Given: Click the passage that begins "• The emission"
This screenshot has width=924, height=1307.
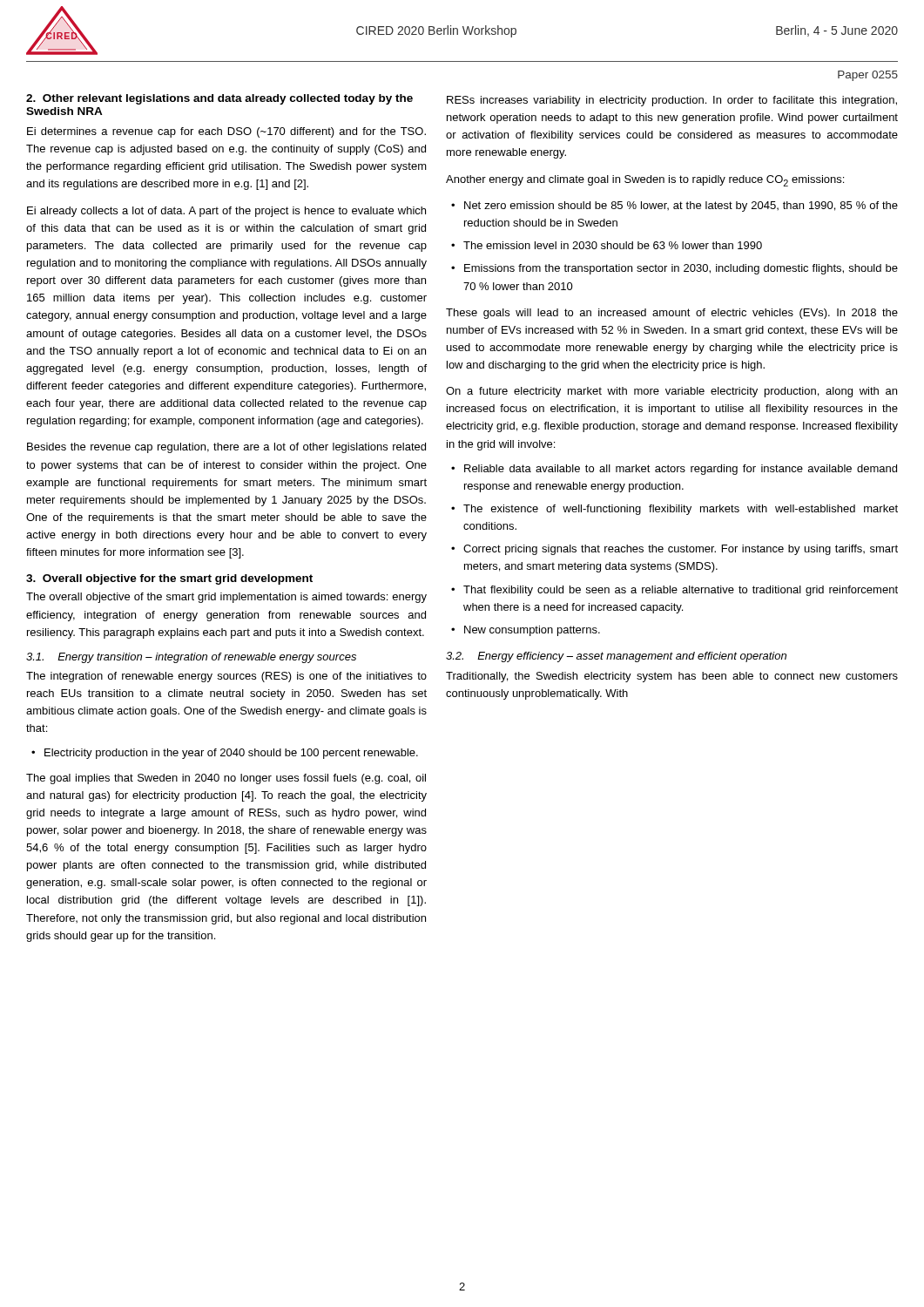Looking at the screenshot, I should pos(607,246).
